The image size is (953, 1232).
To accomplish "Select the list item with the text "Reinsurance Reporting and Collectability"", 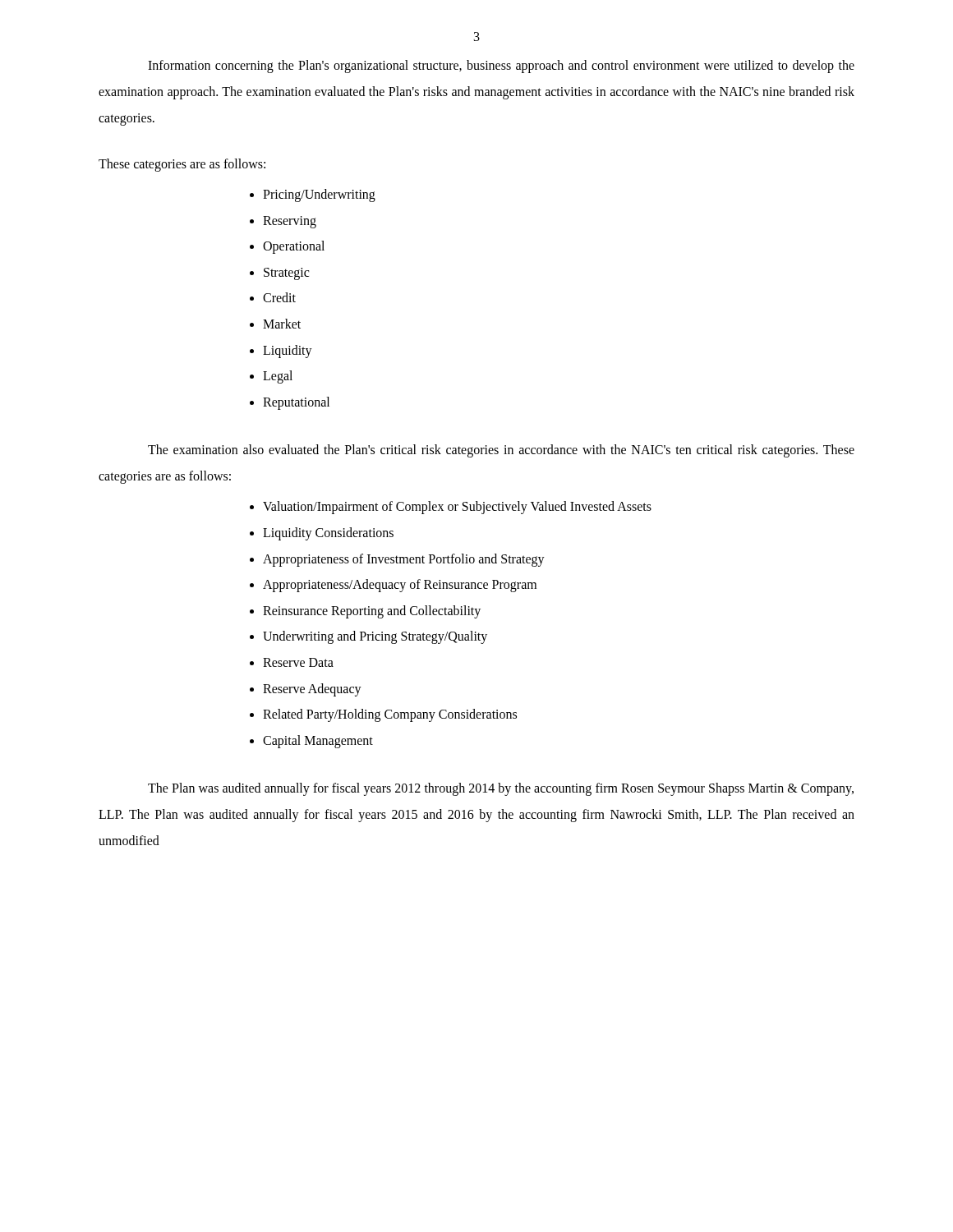I will 372,612.
